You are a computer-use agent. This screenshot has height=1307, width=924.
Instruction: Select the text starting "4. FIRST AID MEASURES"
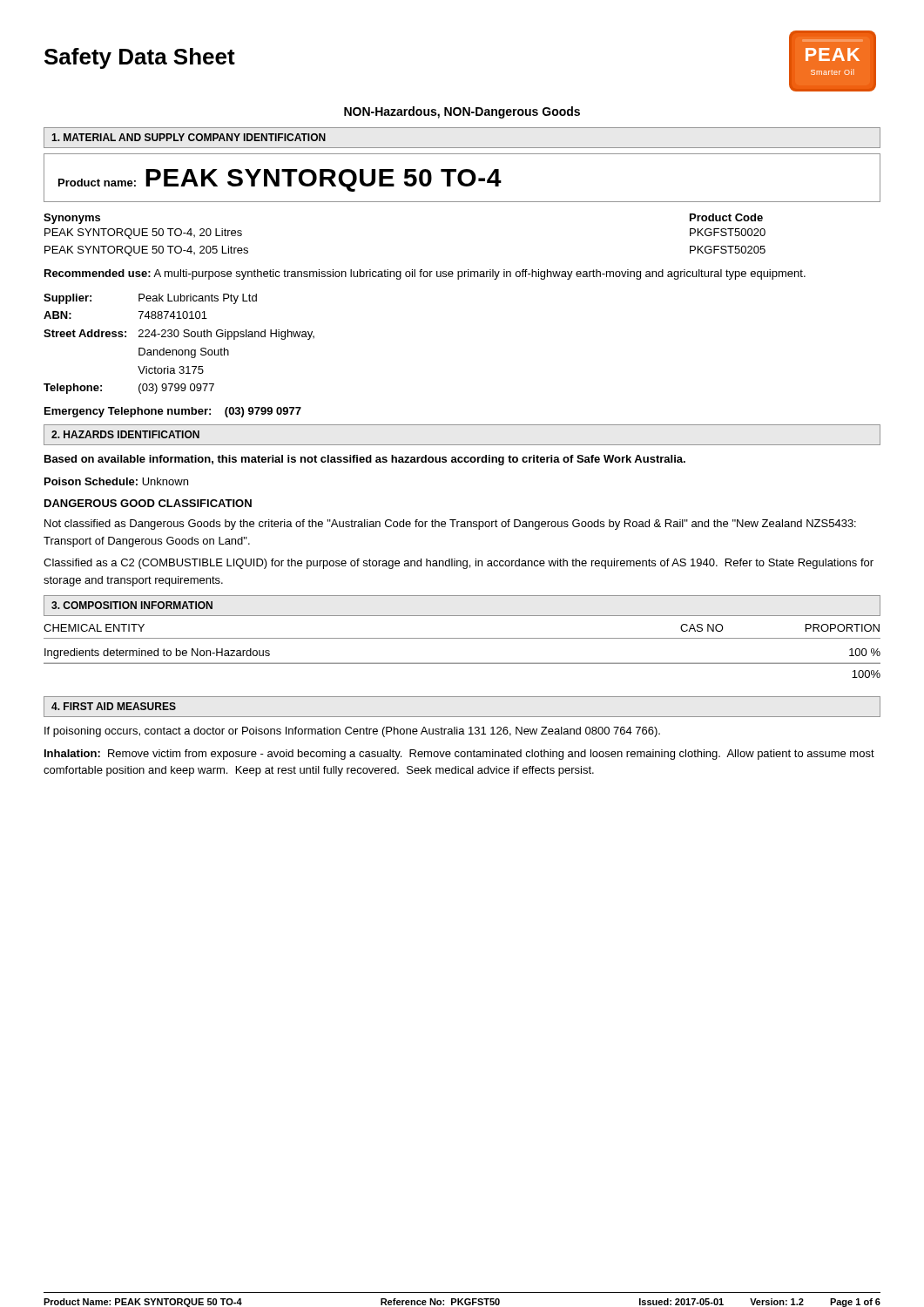coord(114,707)
